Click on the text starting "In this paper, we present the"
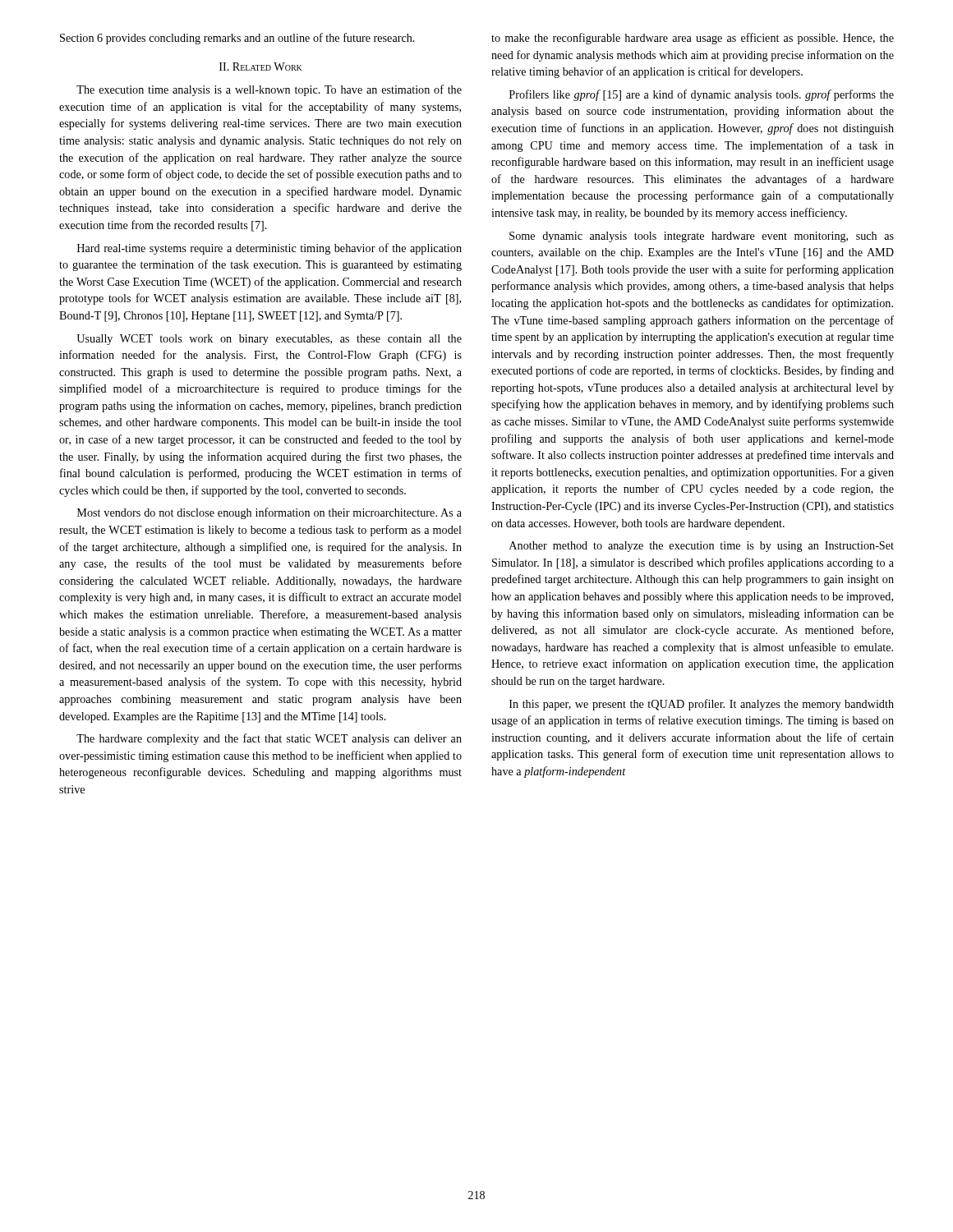Image resolution: width=953 pixels, height=1232 pixels. 693,738
